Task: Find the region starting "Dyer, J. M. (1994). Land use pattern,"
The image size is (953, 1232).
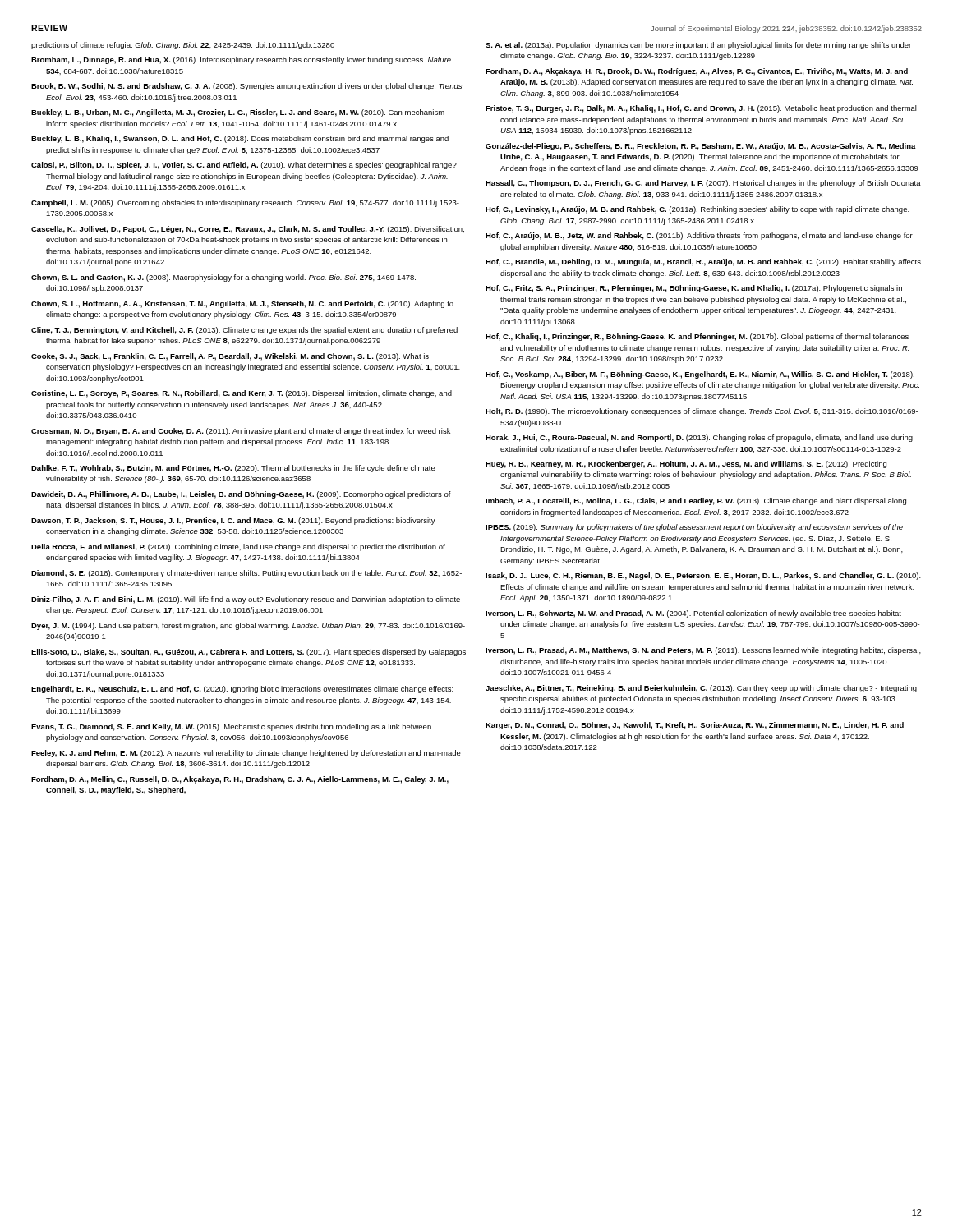Action: (248, 631)
